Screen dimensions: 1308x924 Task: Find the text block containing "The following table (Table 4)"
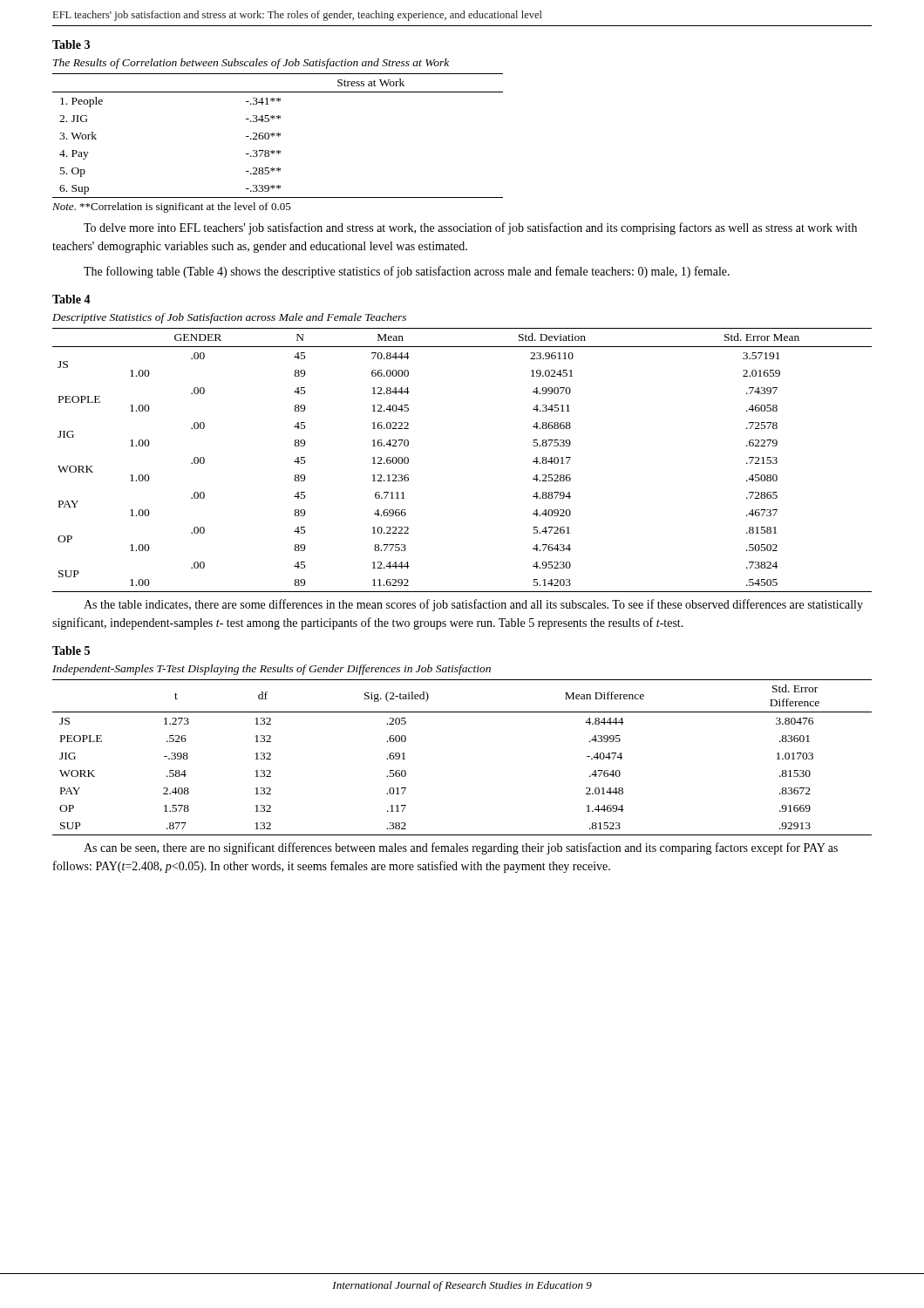pyautogui.click(x=407, y=272)
